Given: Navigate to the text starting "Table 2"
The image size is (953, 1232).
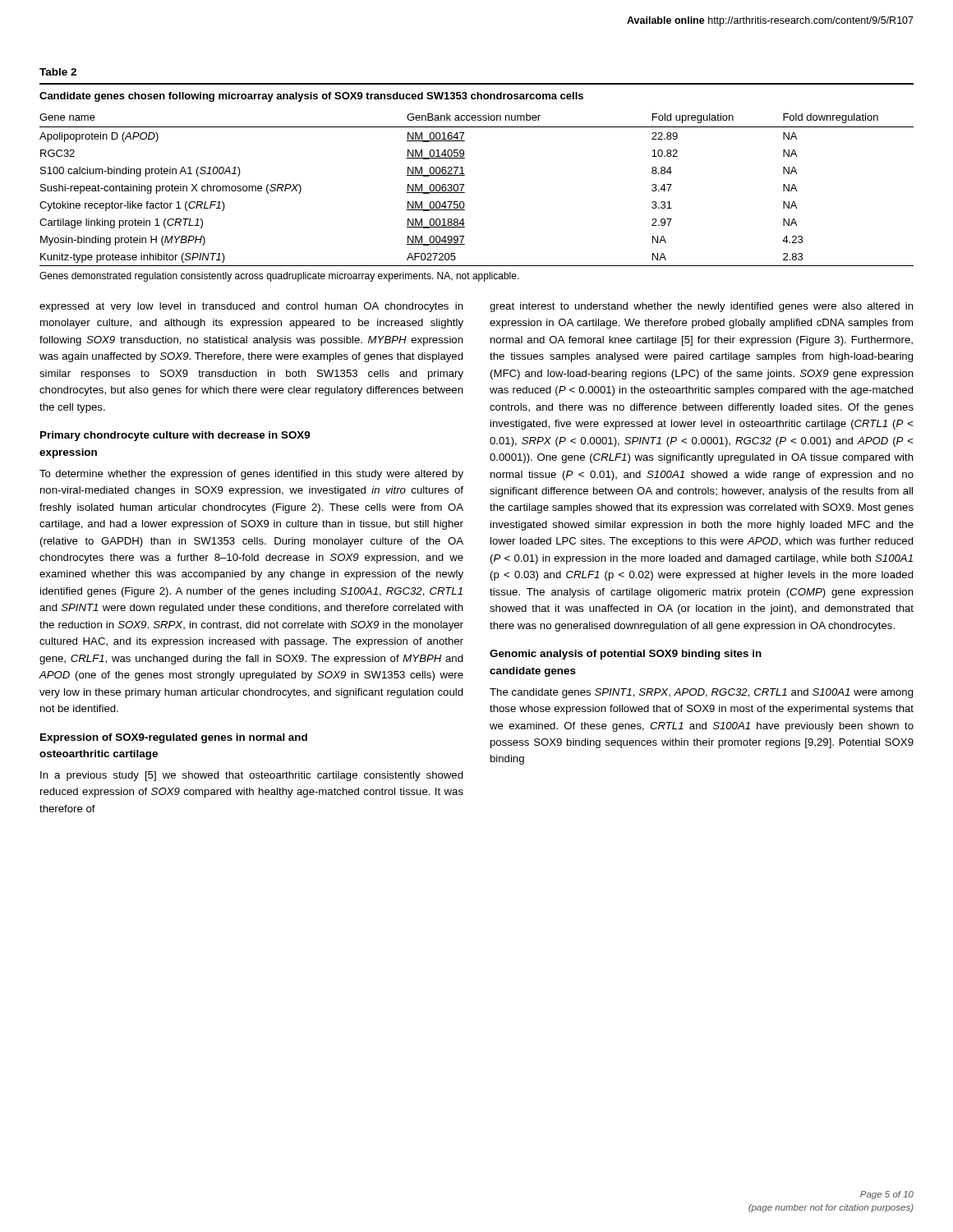Looking at the screenshot, I should tap(58, 72).
